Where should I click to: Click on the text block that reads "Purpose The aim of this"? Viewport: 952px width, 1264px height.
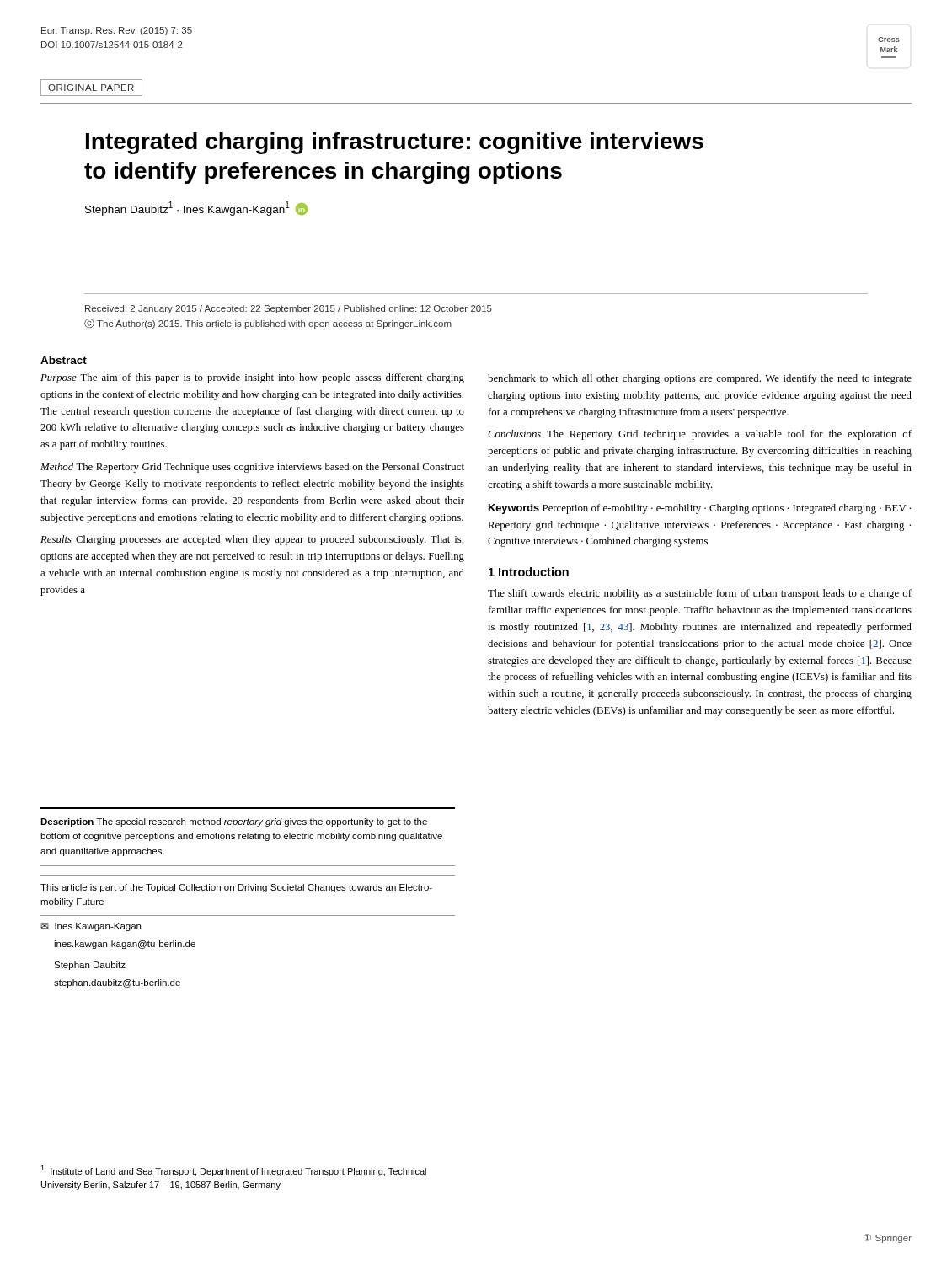252,411
